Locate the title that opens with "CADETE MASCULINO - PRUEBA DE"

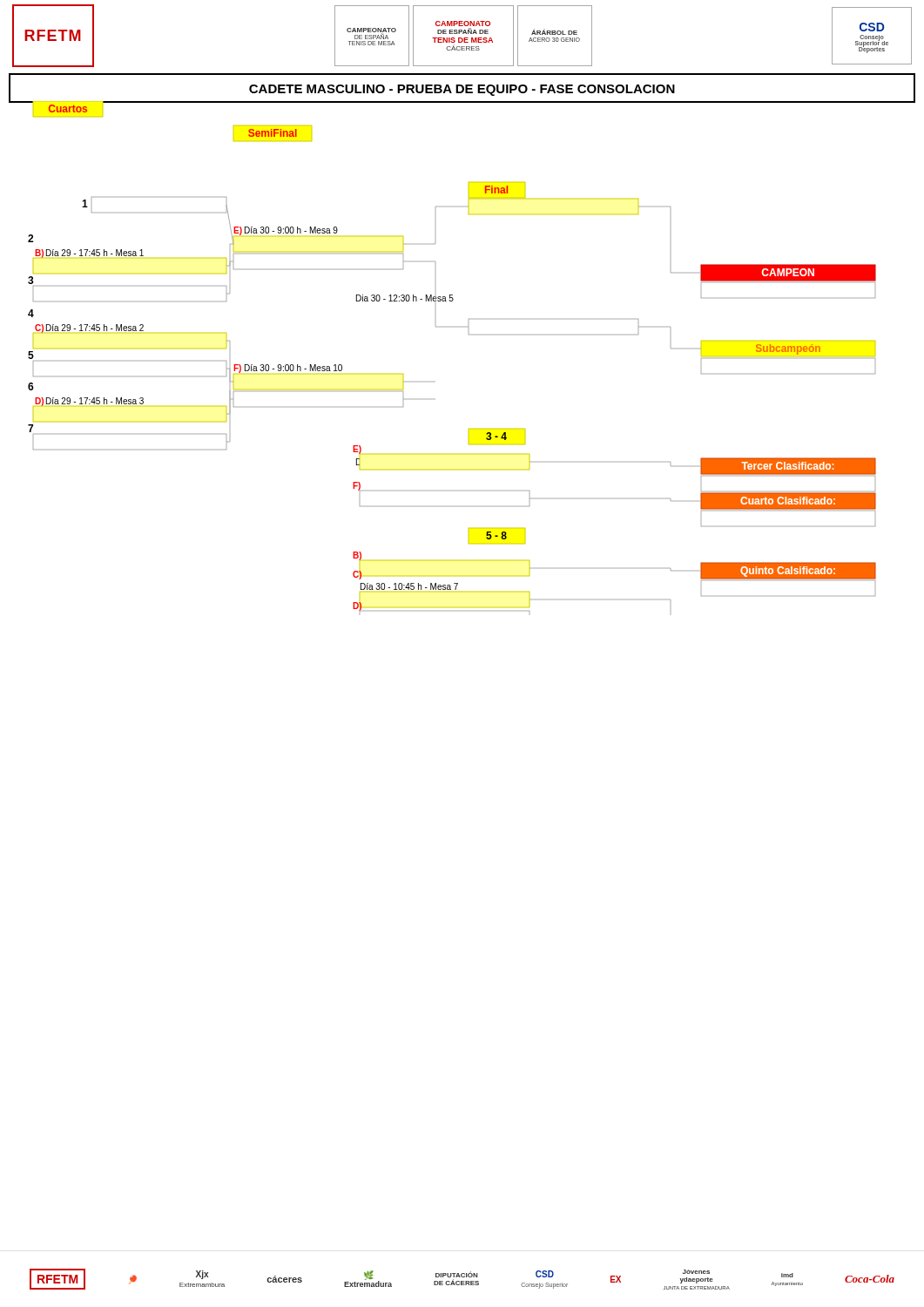[x=462, y=88]
